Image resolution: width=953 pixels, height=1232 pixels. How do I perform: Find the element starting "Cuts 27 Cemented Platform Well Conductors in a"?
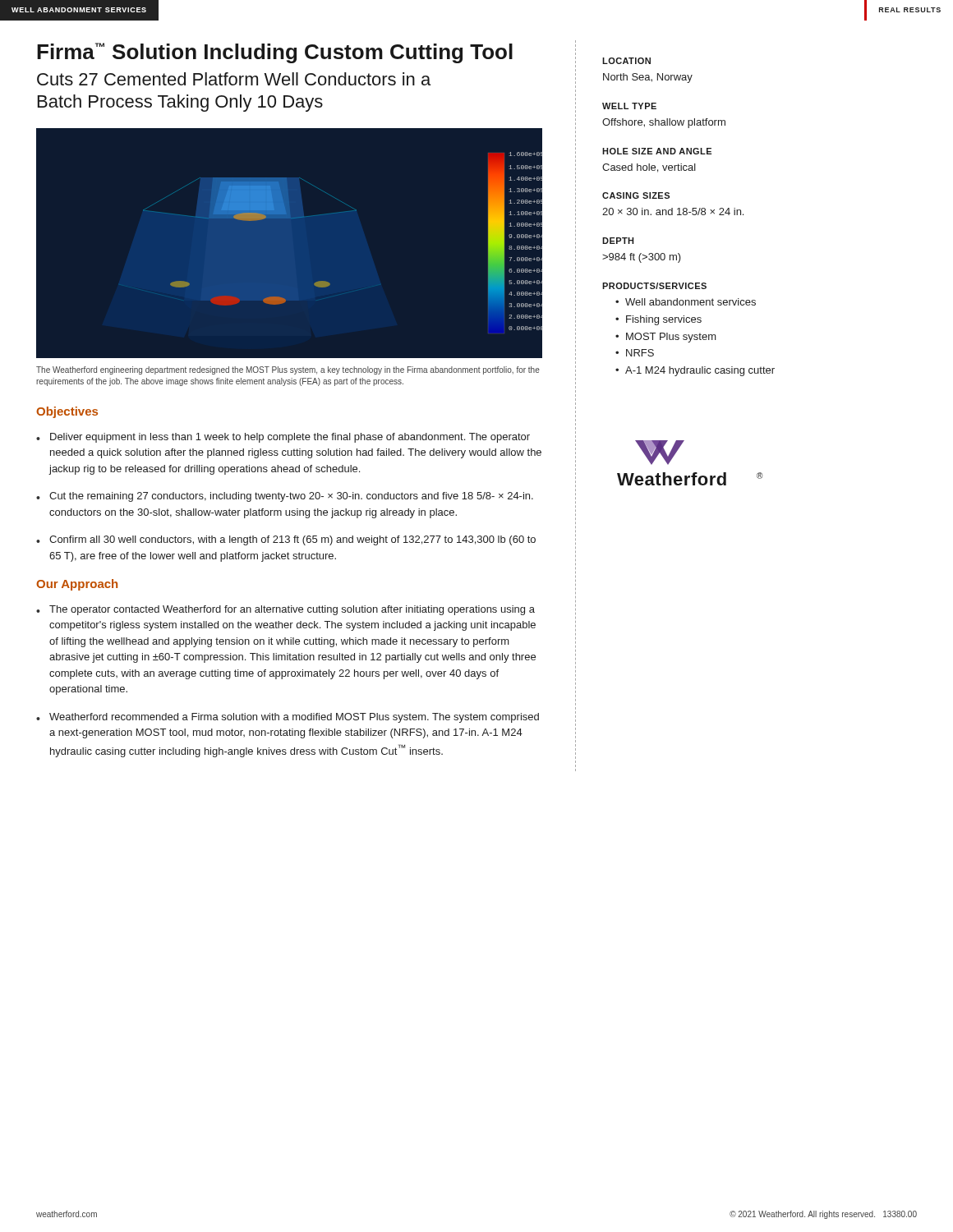[233, 91]
